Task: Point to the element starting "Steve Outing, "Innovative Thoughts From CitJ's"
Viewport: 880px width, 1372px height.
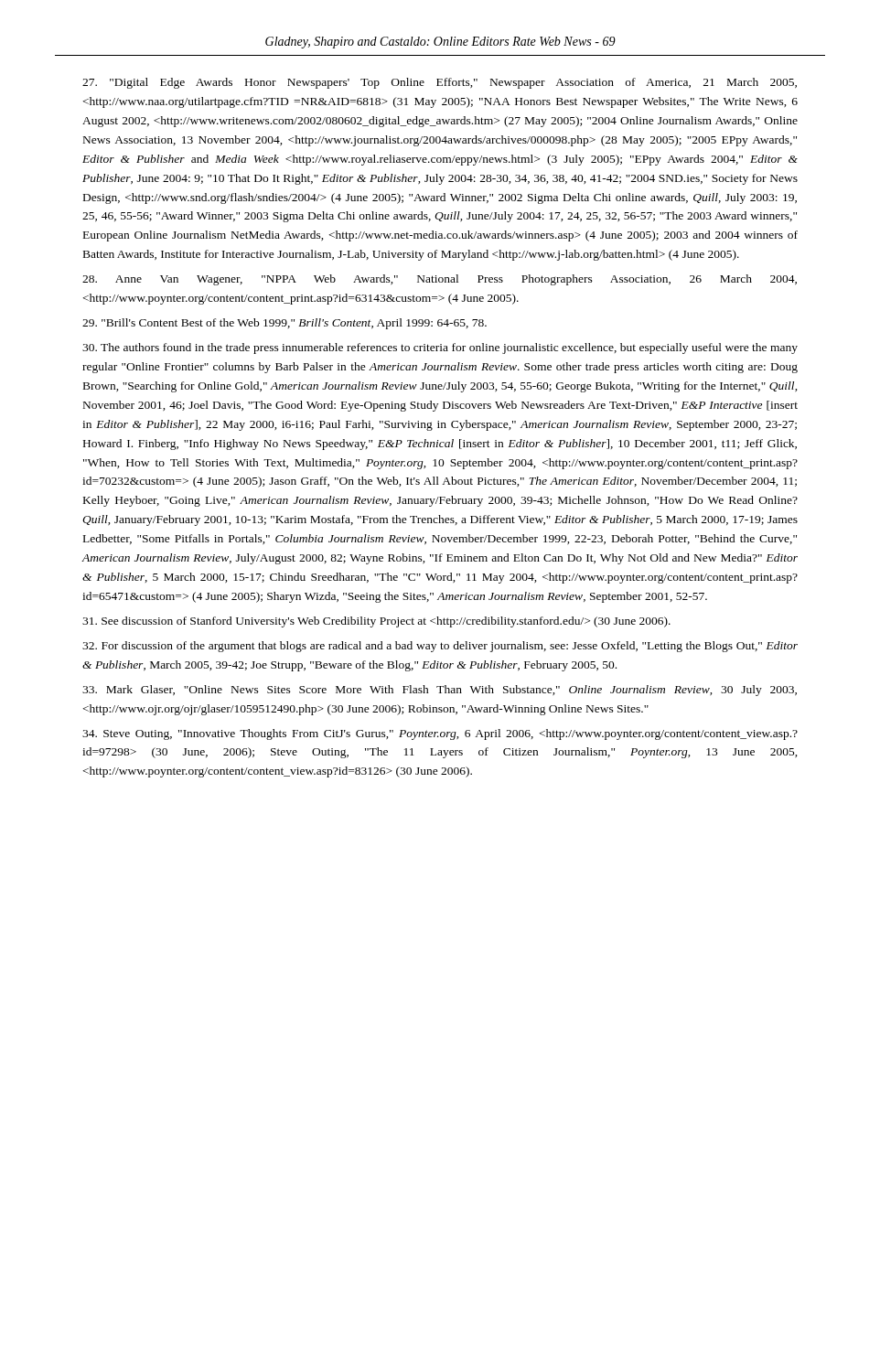Action: [x=440, y=752]
